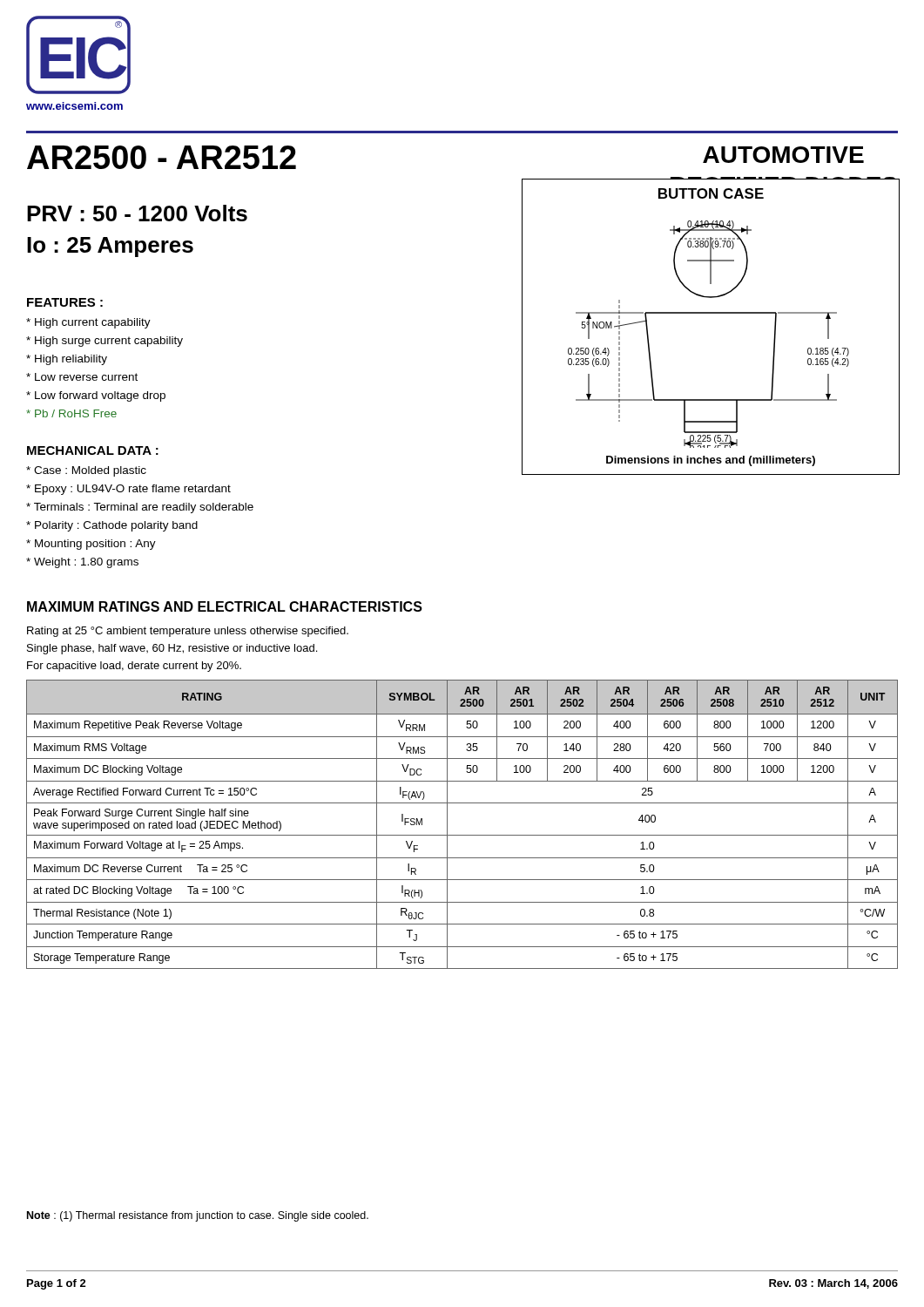Select the table

pyautogui.click(x=462, y=821)
